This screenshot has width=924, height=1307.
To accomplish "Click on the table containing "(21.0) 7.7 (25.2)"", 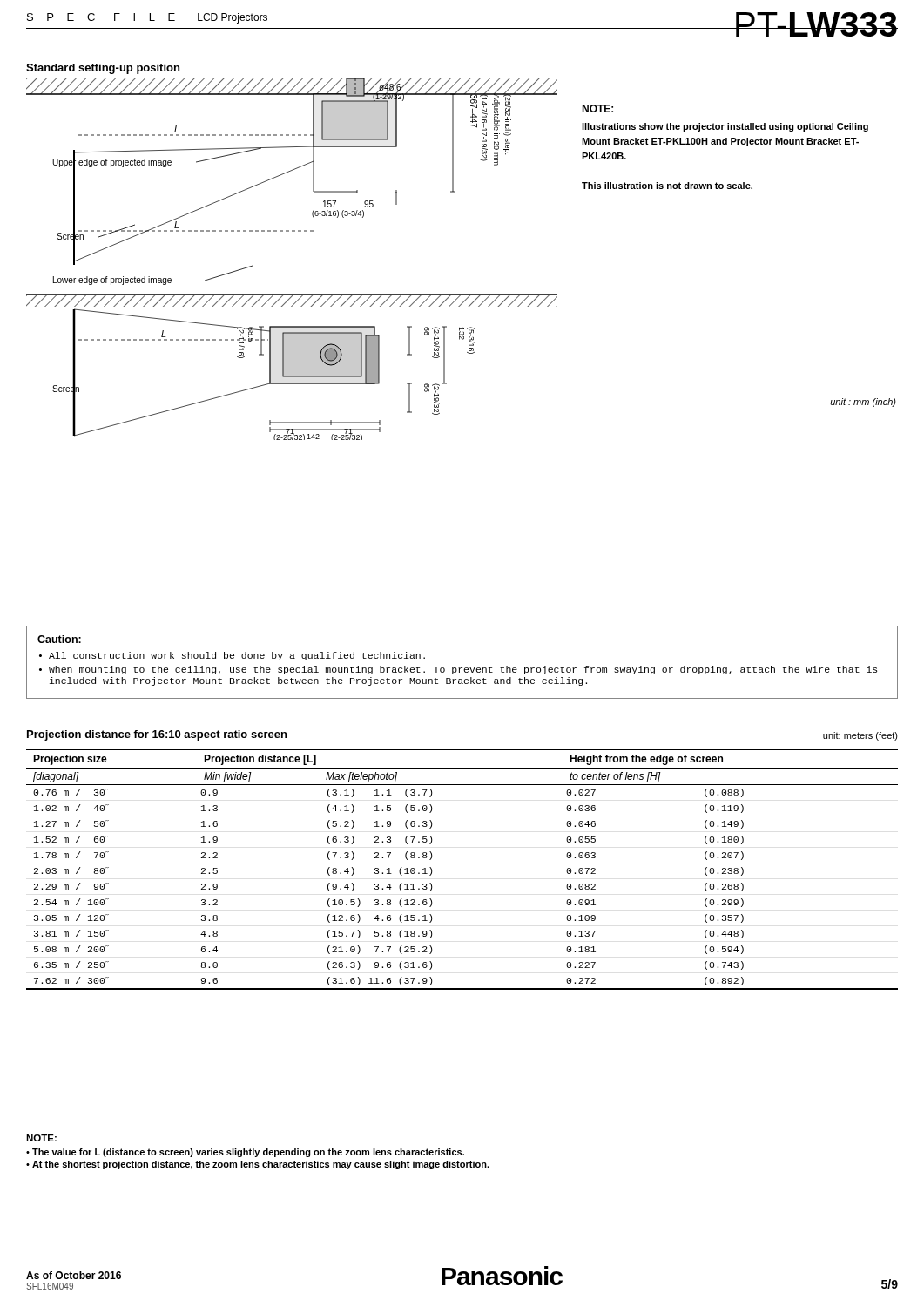I will click(462, 870).
